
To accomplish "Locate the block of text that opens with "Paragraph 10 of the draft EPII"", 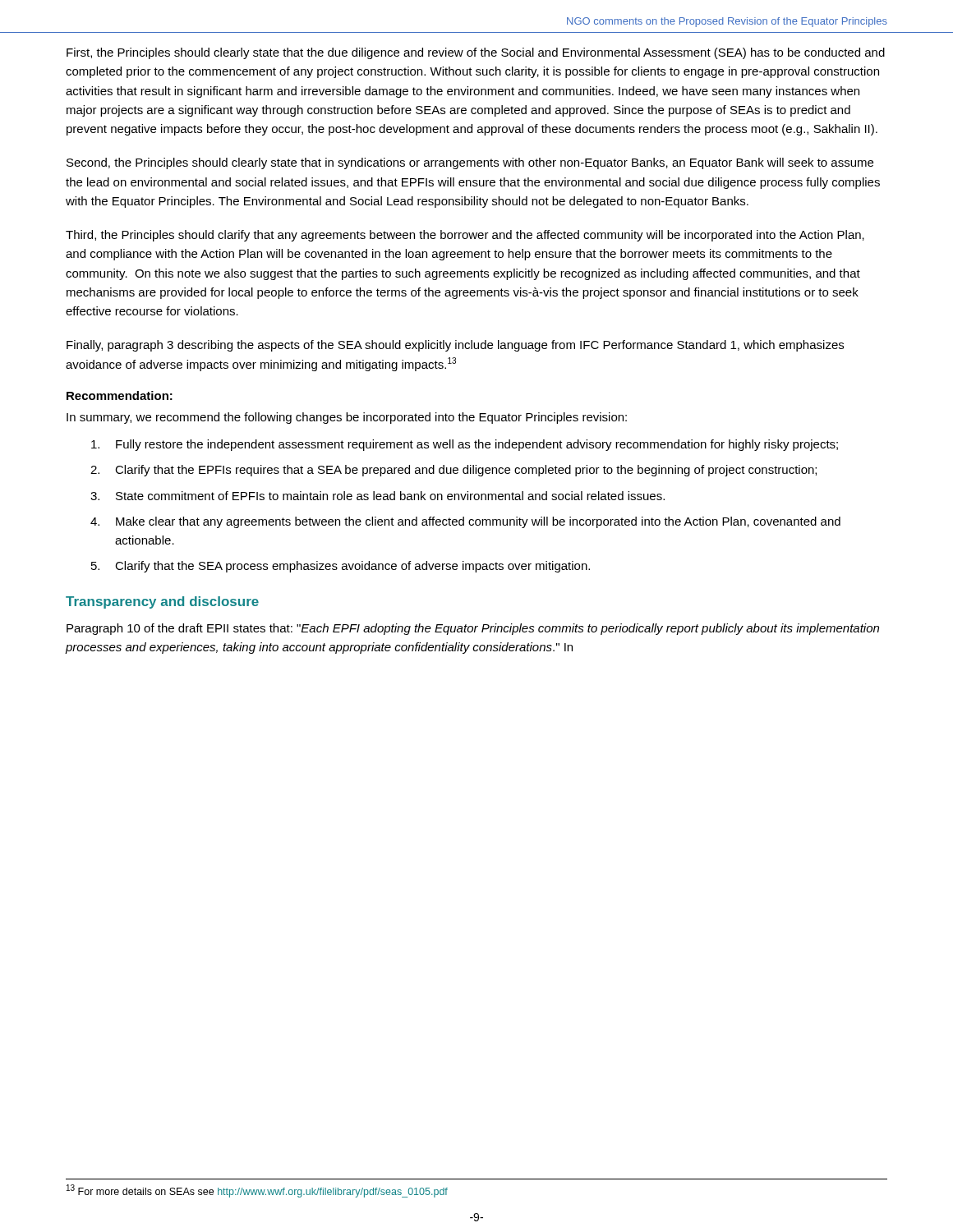I will pyautogui.click(x=473, y=637).
